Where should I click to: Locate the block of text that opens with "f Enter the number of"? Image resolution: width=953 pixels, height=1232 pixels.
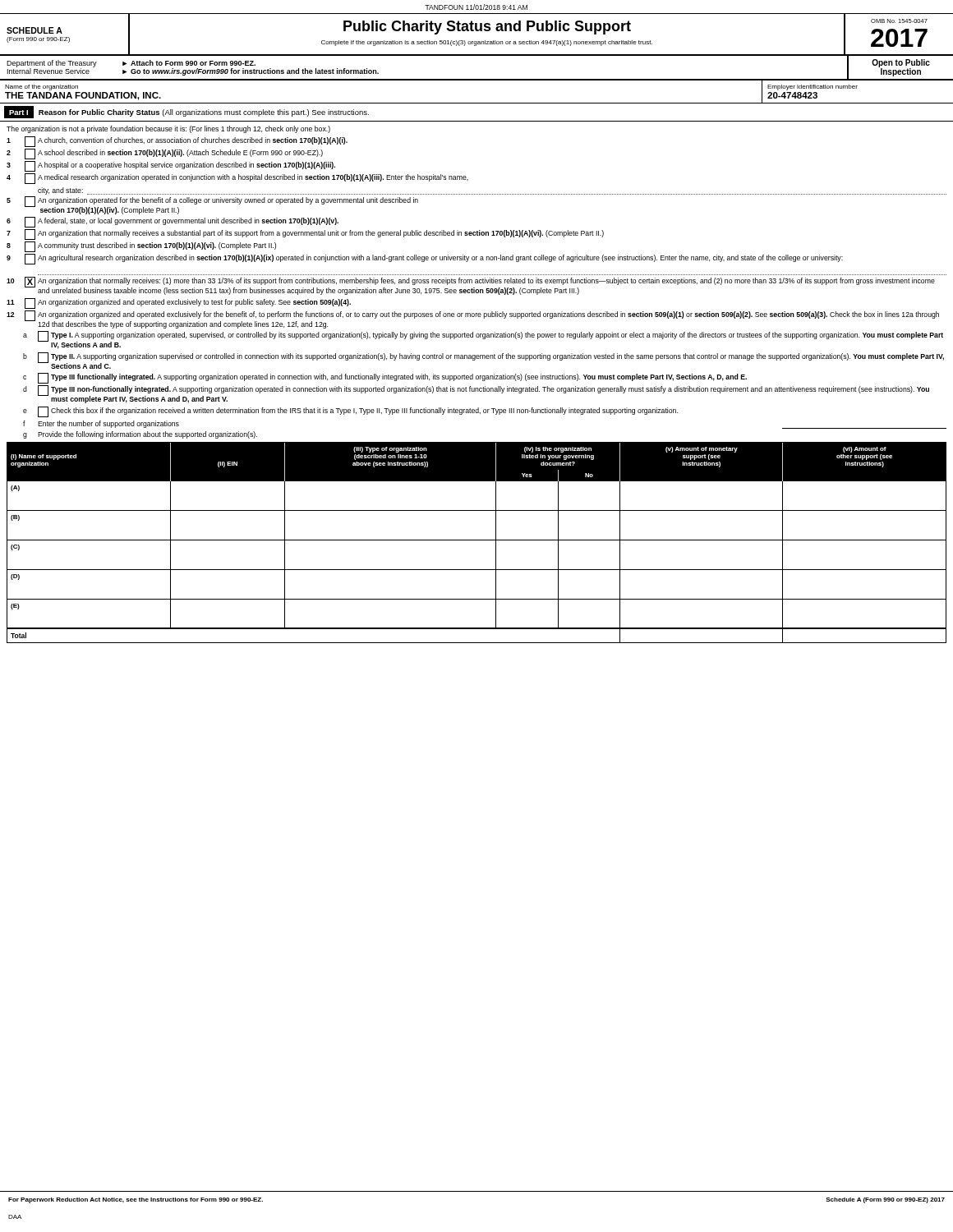(x=485, y=424)
